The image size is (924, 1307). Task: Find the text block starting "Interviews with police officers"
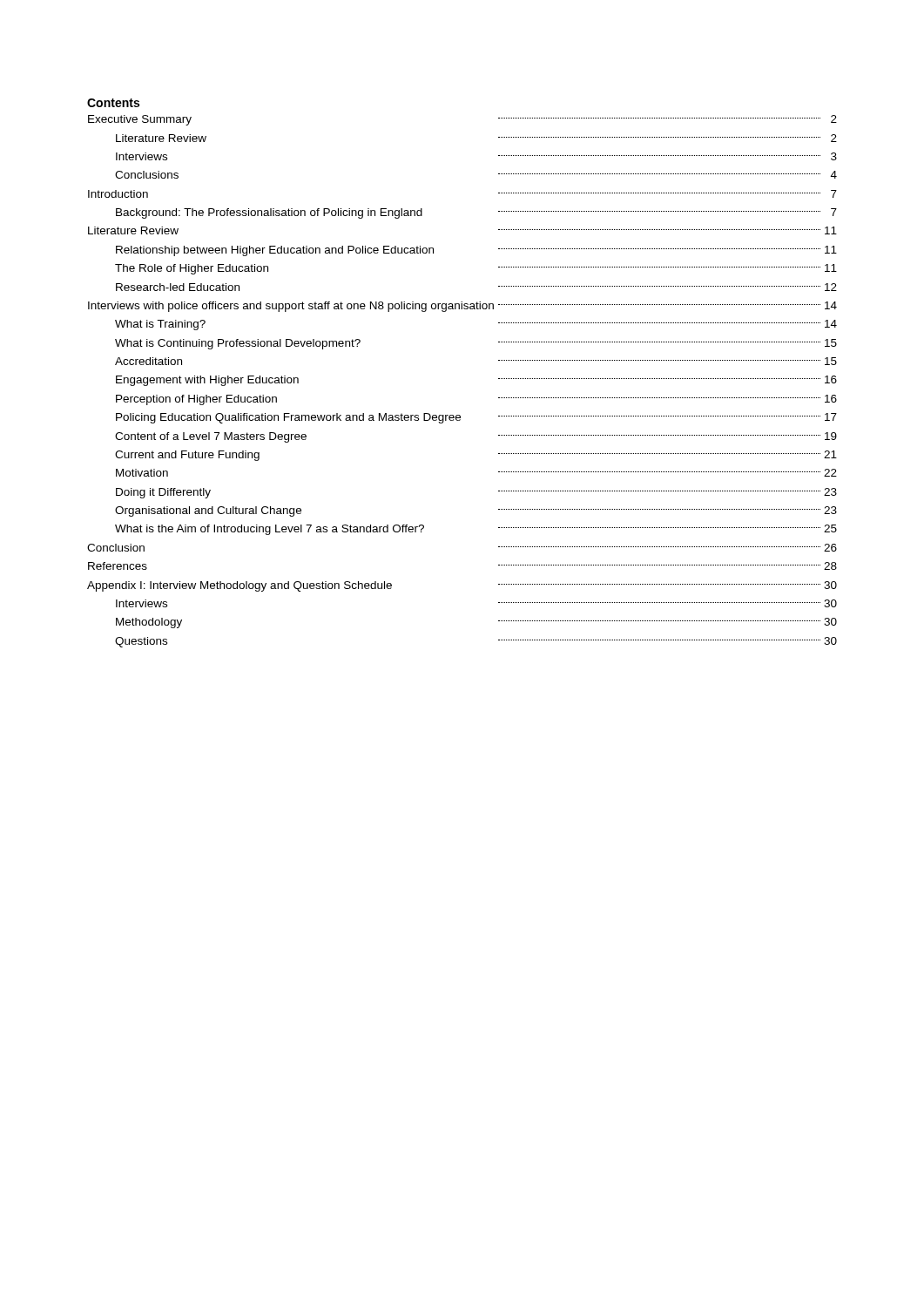462,305
